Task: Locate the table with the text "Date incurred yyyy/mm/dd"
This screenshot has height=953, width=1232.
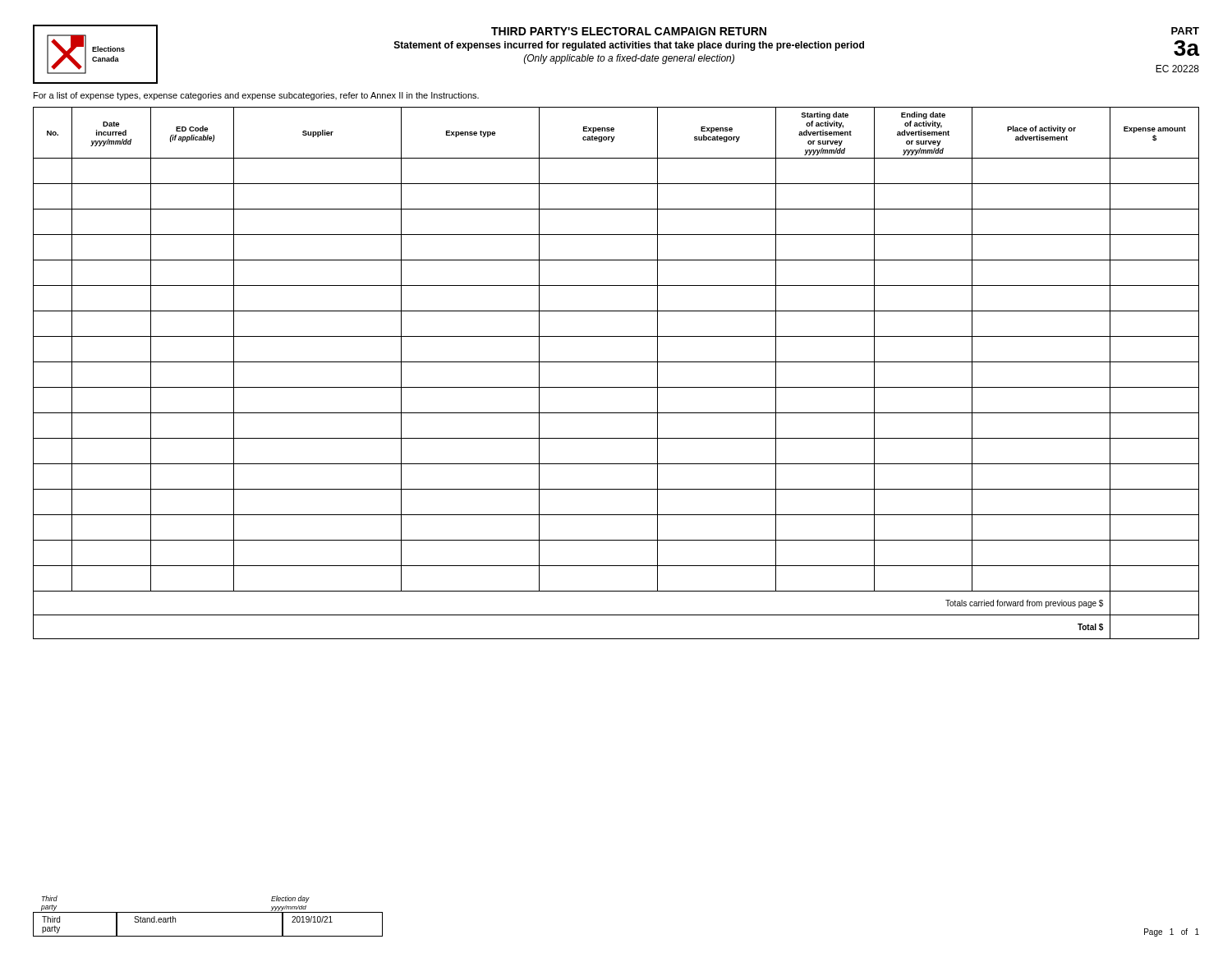Action: pyautogui.click(x=616, y=373)
